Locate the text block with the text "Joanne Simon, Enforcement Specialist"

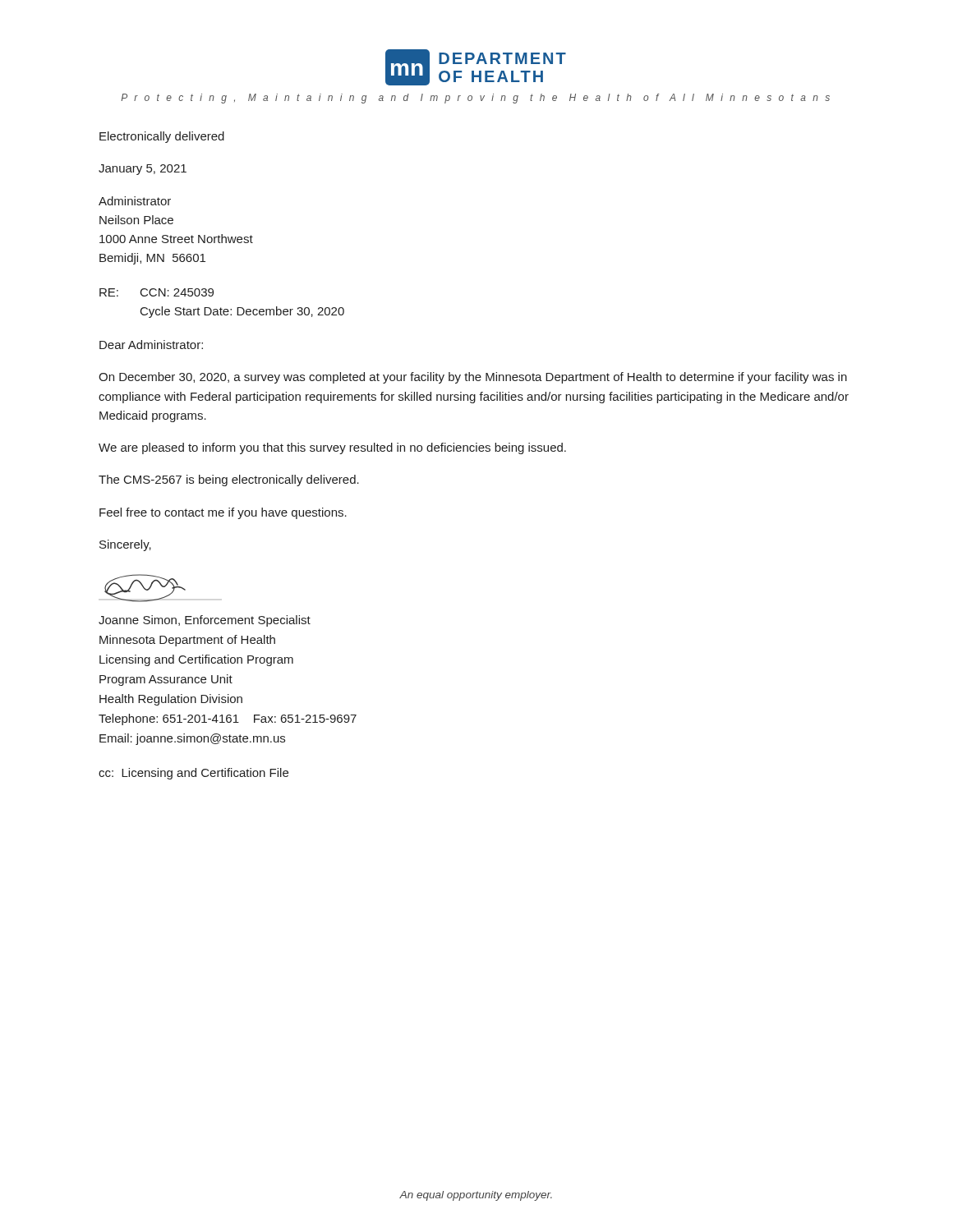point(228,679)
